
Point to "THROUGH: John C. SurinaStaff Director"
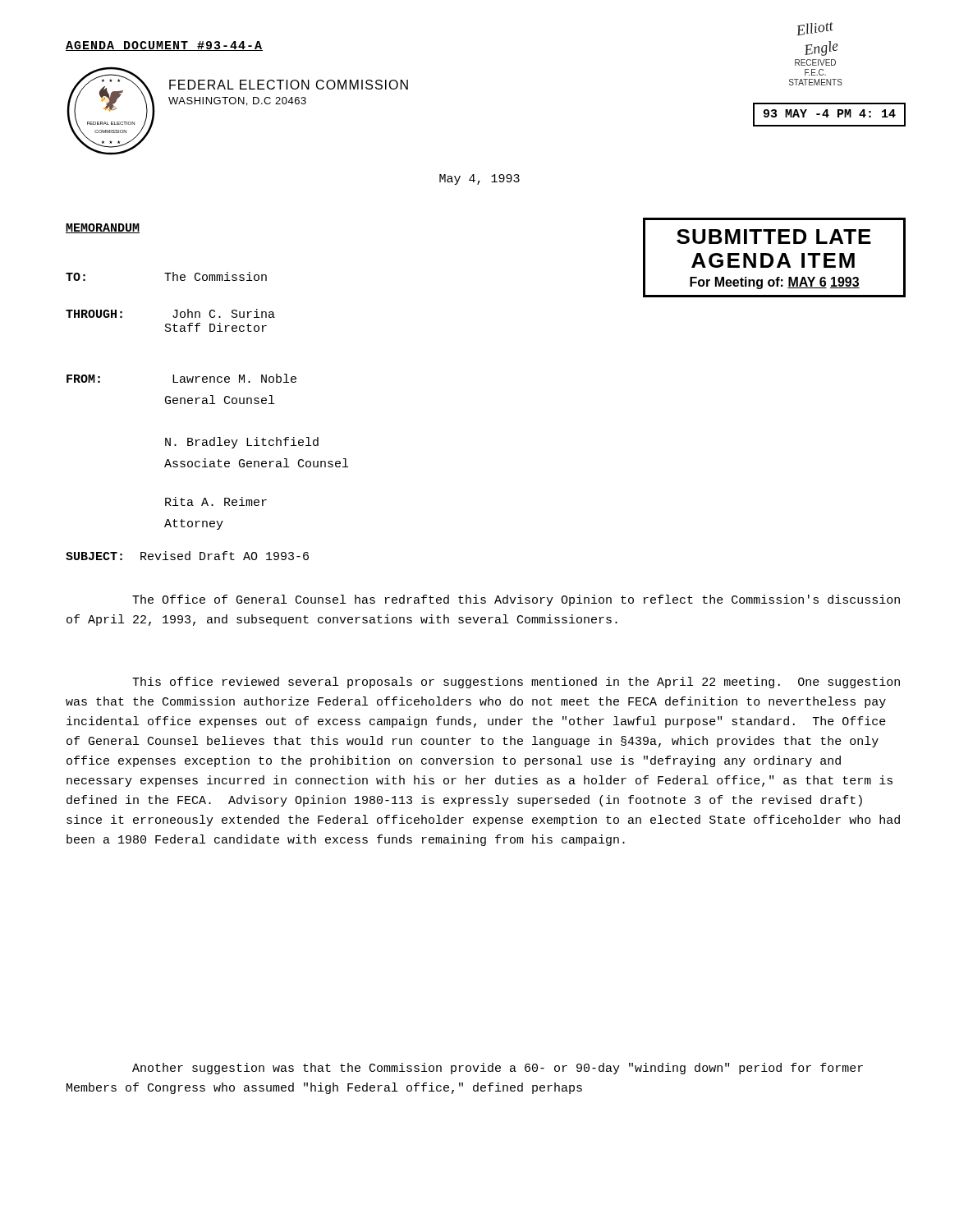pos(170,322)
